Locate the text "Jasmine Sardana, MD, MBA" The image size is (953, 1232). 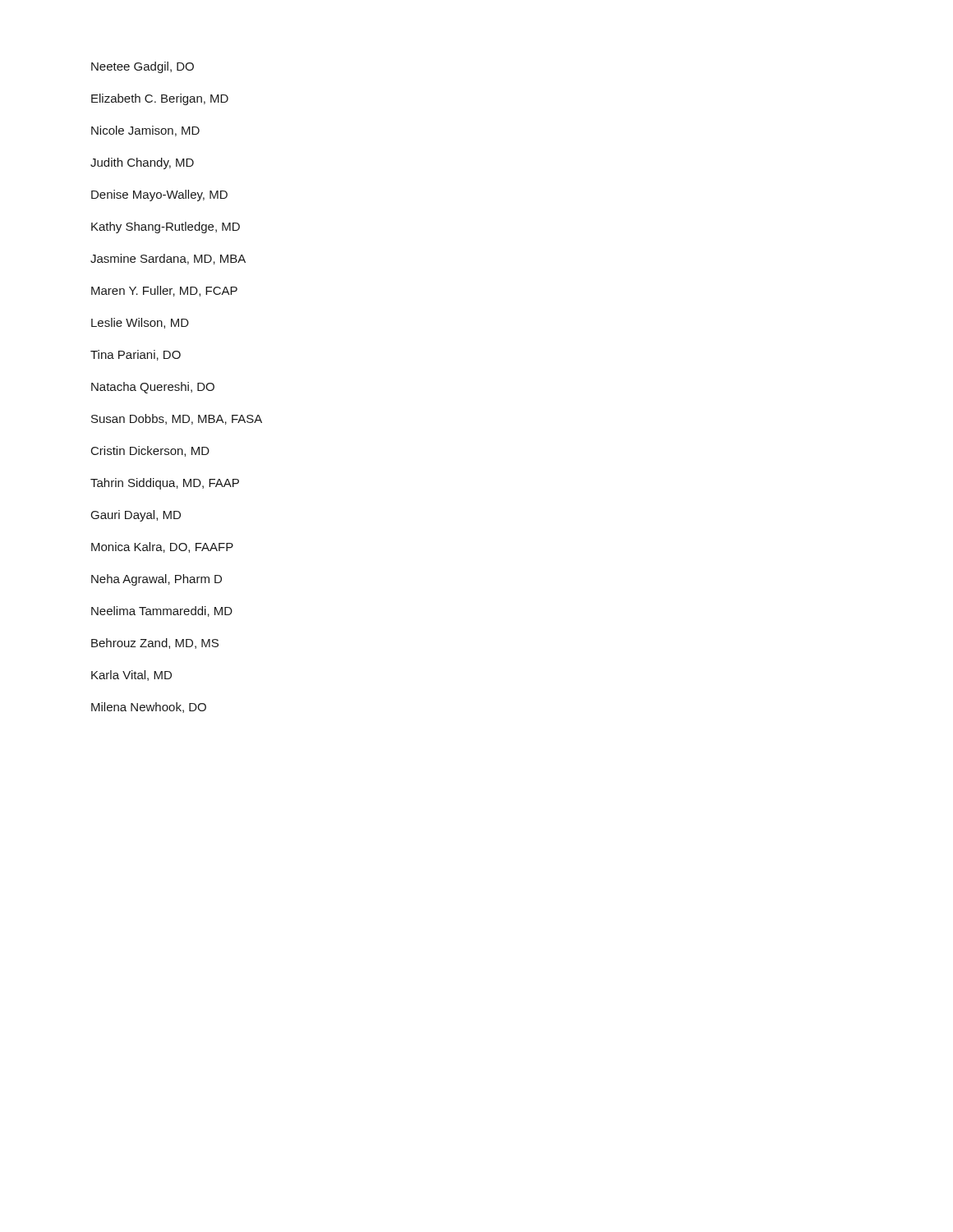[168, 258]
